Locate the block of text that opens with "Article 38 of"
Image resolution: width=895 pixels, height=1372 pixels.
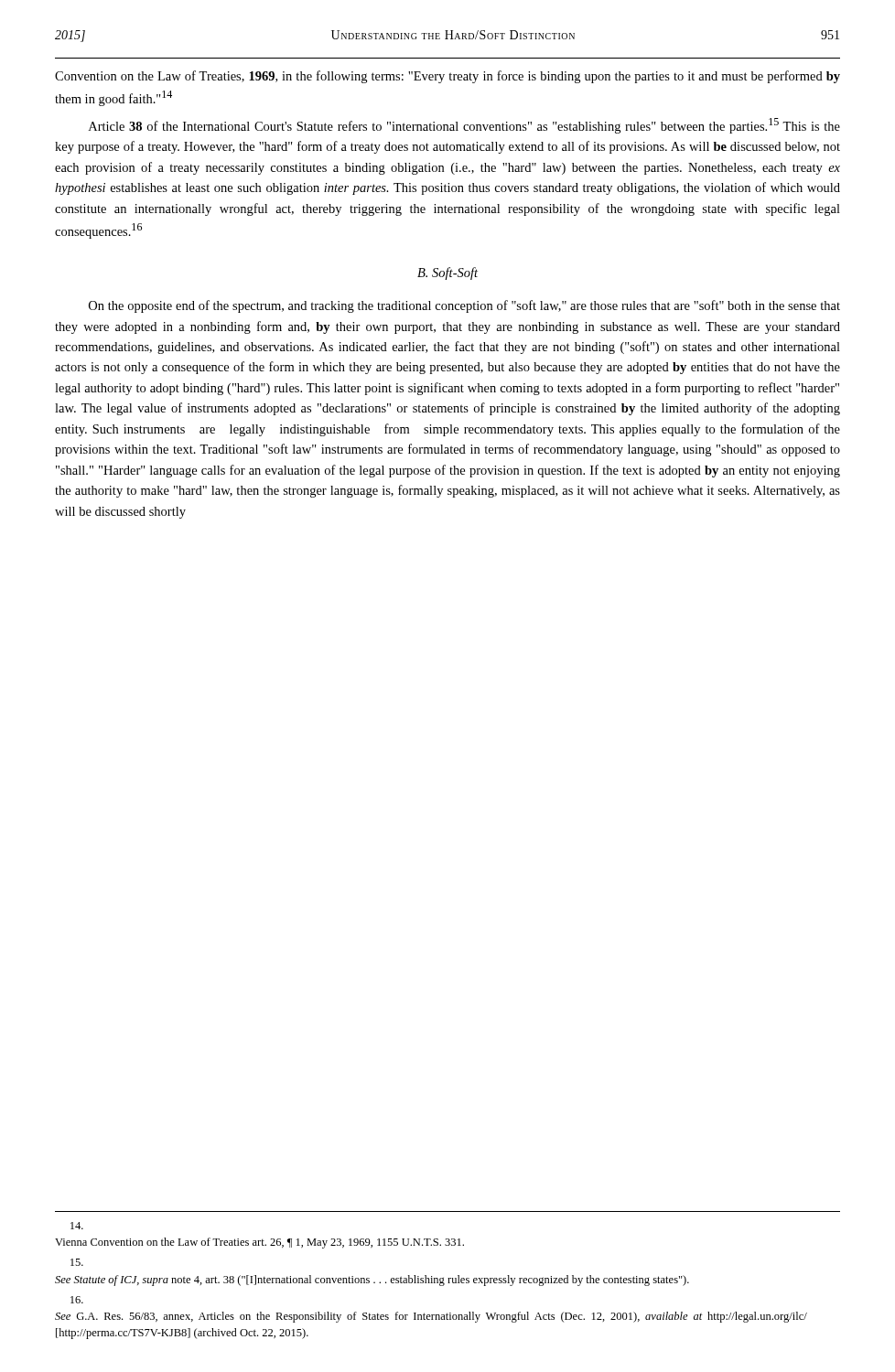[448, 177]
